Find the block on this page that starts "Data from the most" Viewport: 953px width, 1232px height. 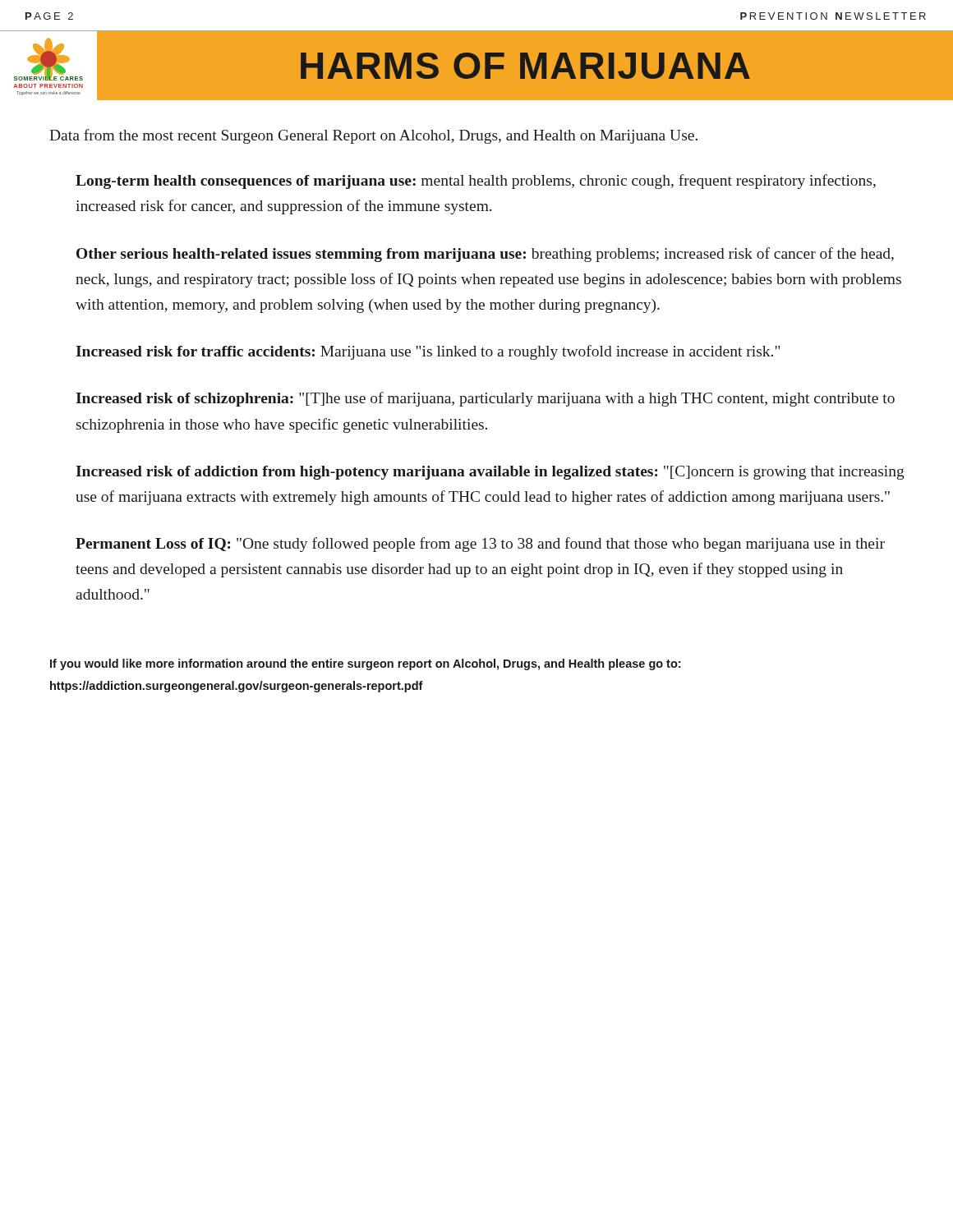374,135
